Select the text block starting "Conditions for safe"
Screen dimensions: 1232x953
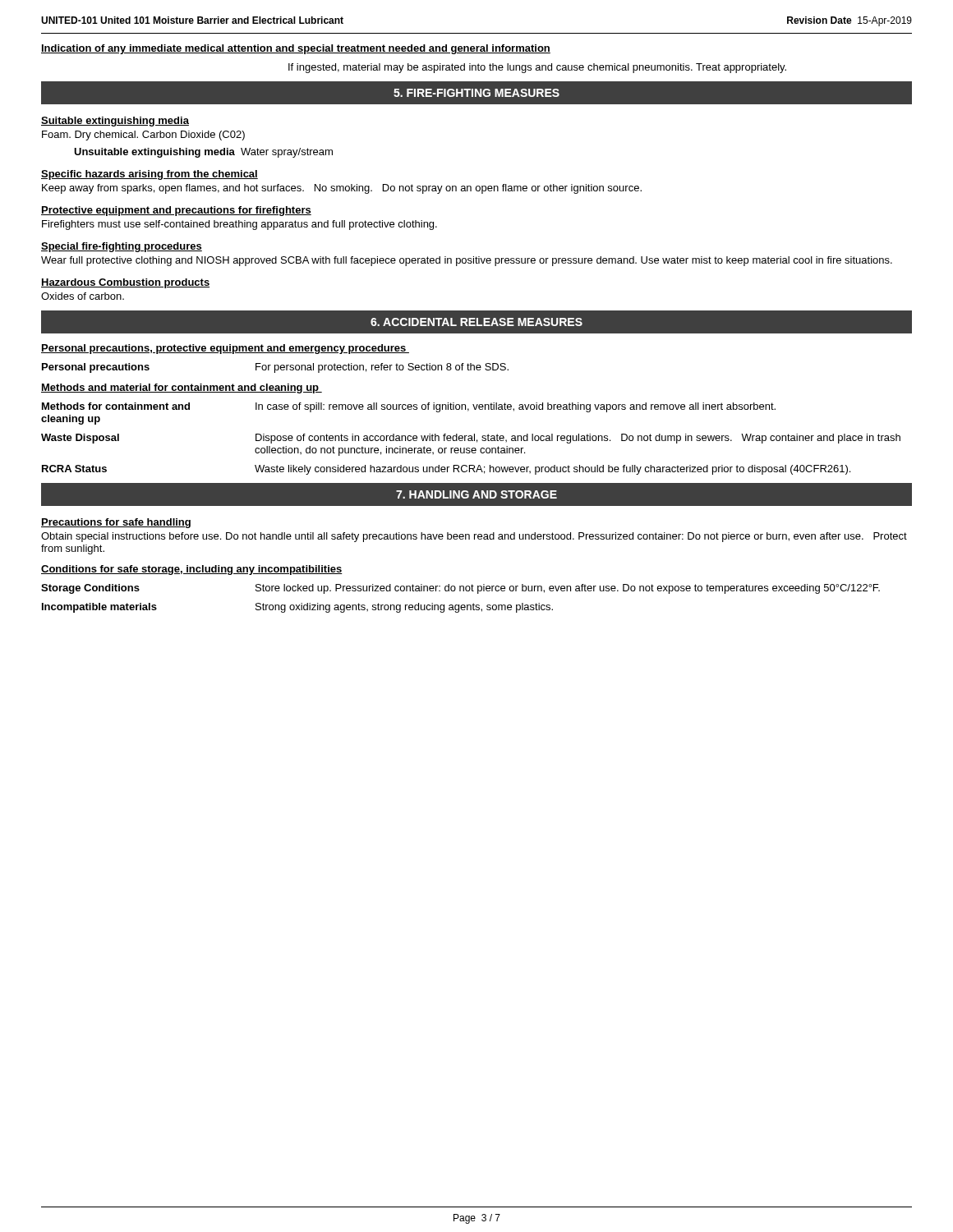point(192,569)
